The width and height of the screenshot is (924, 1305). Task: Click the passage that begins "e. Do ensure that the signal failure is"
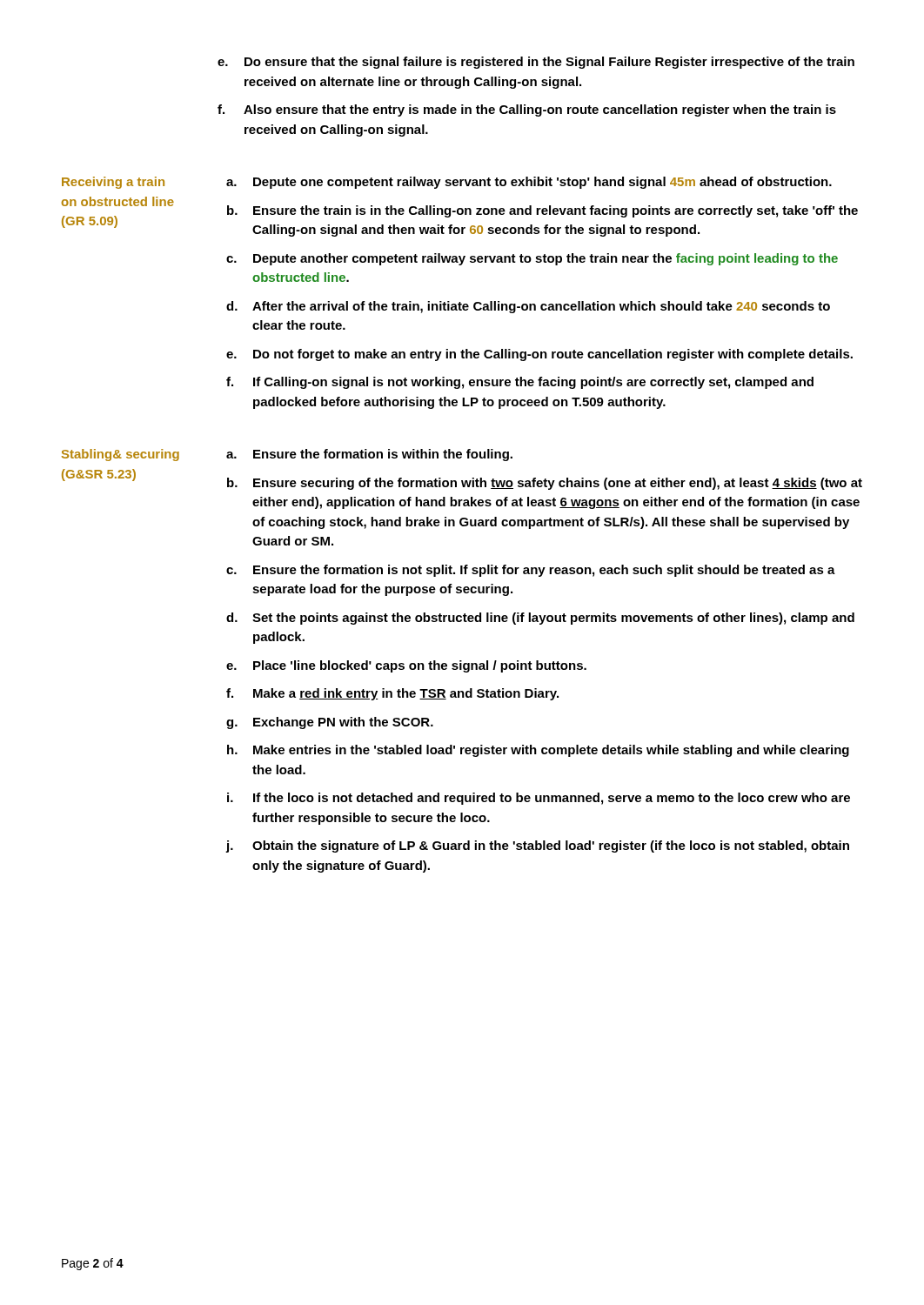tap(540, 72)
